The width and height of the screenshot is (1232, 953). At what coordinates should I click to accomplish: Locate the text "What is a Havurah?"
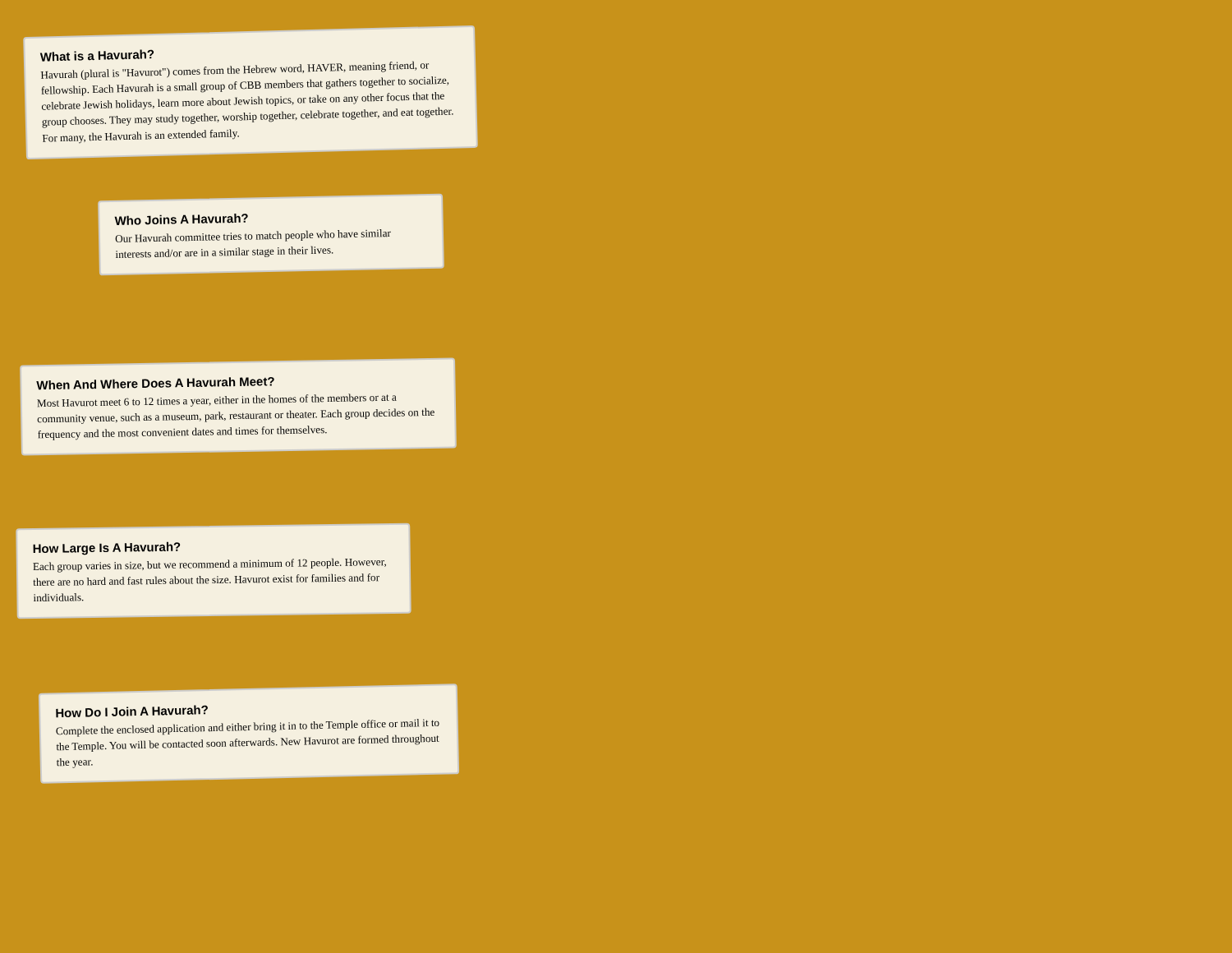[x=101, y=56]
